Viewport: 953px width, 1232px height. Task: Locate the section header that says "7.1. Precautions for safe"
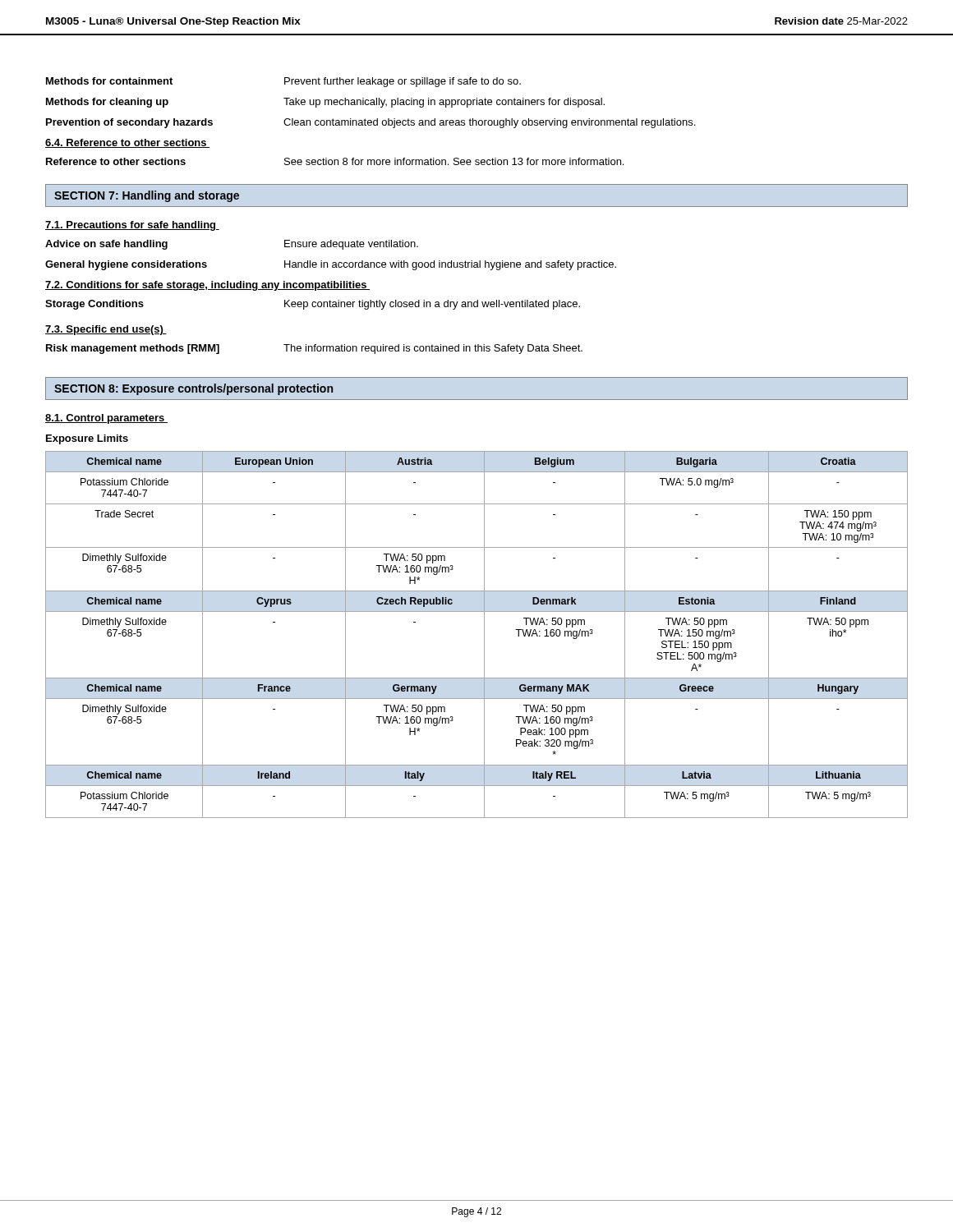pyautogui.click(x=132, y=225)
